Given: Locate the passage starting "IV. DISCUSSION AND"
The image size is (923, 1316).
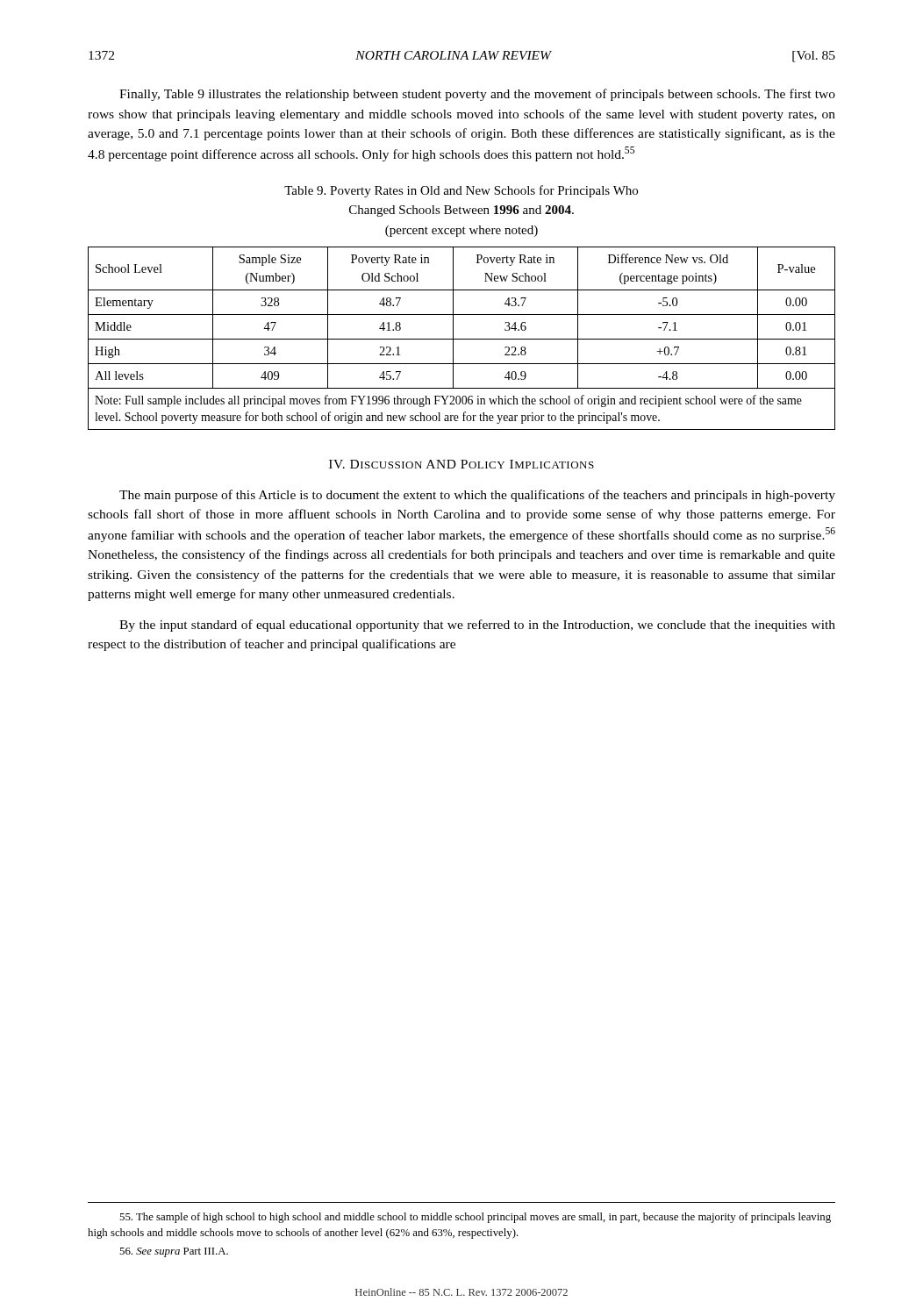Looking at the screenshot, I should point(462,464).
